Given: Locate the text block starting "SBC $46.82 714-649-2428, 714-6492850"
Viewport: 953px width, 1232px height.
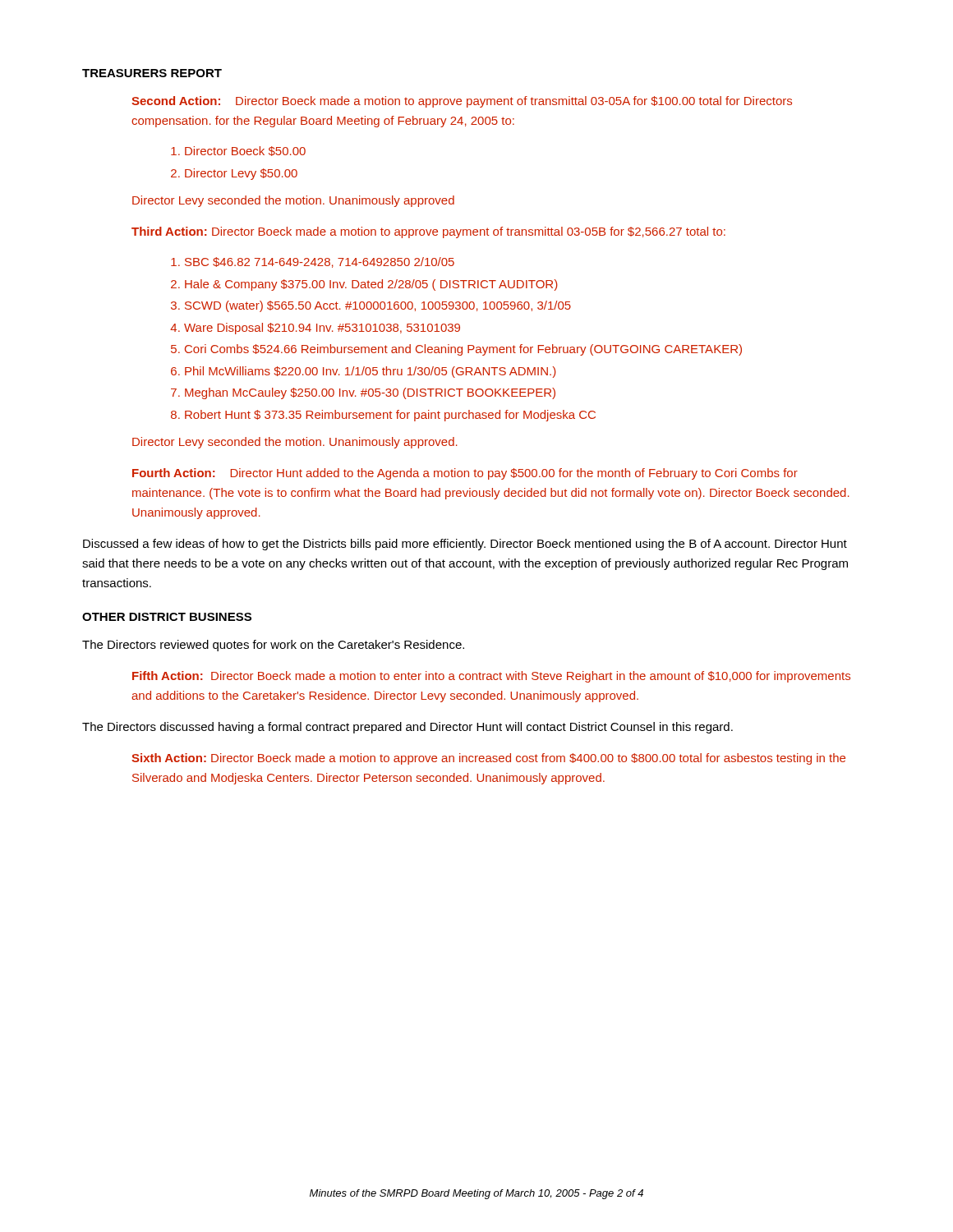Looking at the screenshot, I should 319,262.
